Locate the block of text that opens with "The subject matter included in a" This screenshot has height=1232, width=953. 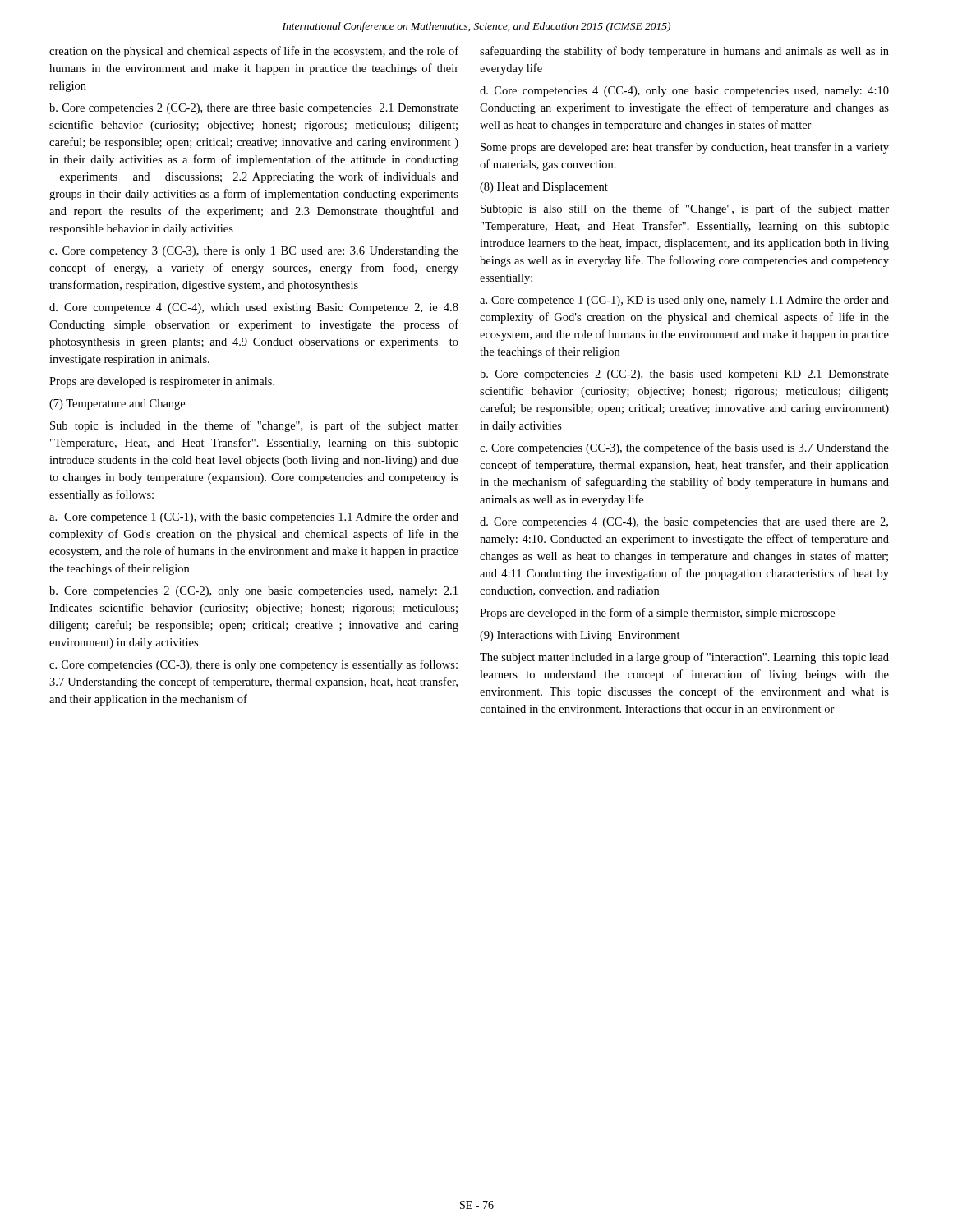coord(684,683)
